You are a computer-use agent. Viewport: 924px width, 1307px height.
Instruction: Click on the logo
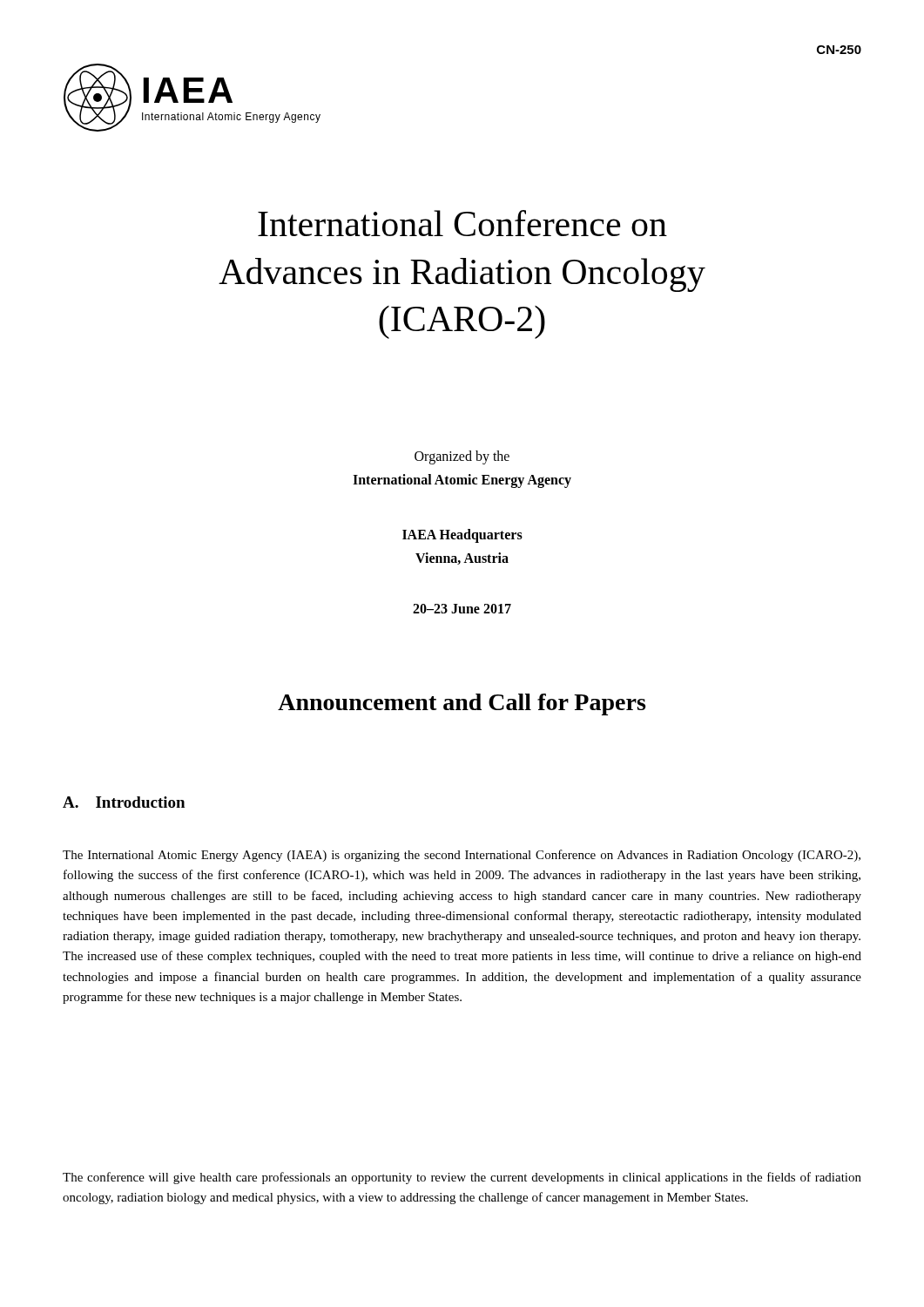coord(192,98)
